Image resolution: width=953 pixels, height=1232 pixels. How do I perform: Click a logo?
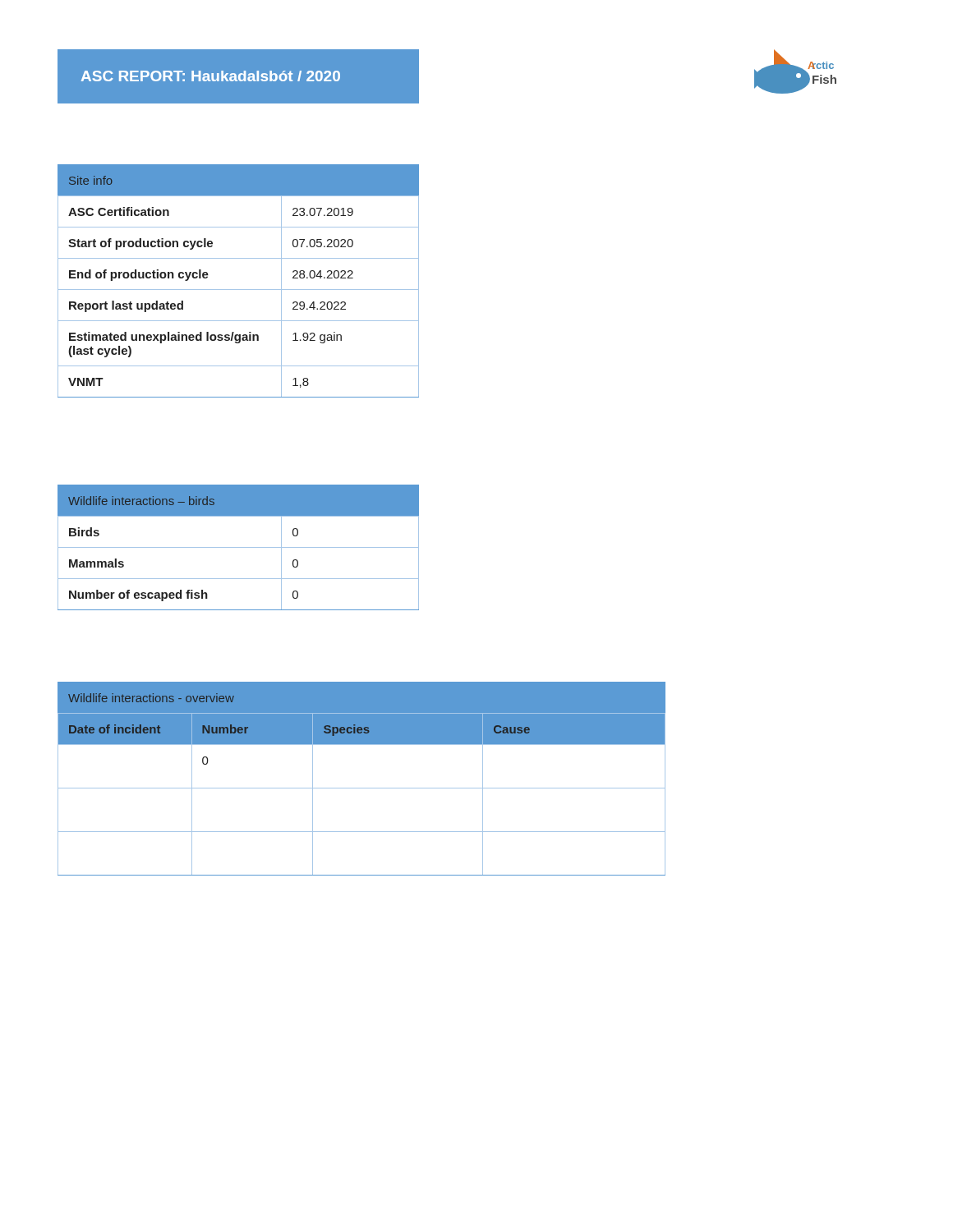805,74
